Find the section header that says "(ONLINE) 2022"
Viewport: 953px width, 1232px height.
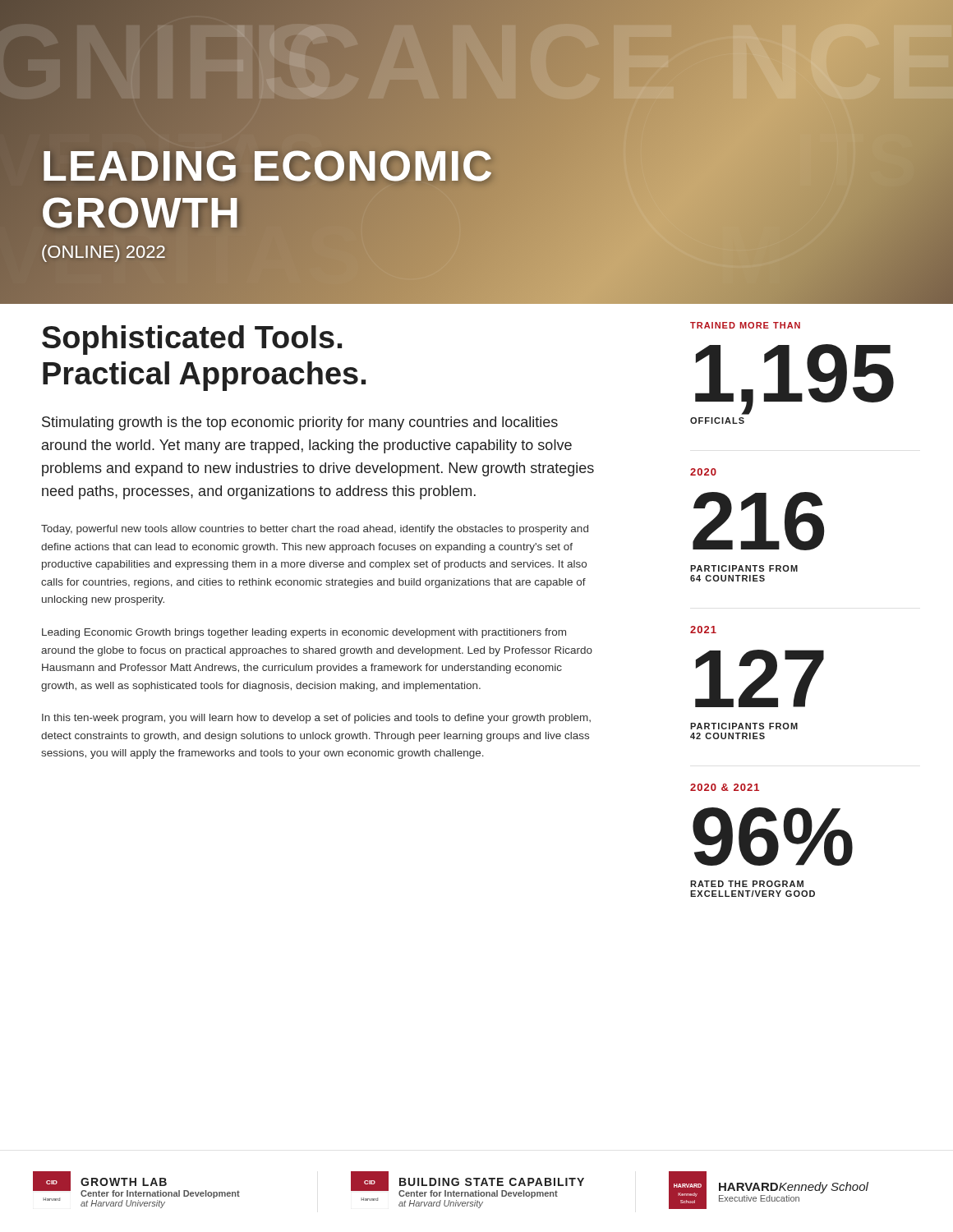(103, 252)
